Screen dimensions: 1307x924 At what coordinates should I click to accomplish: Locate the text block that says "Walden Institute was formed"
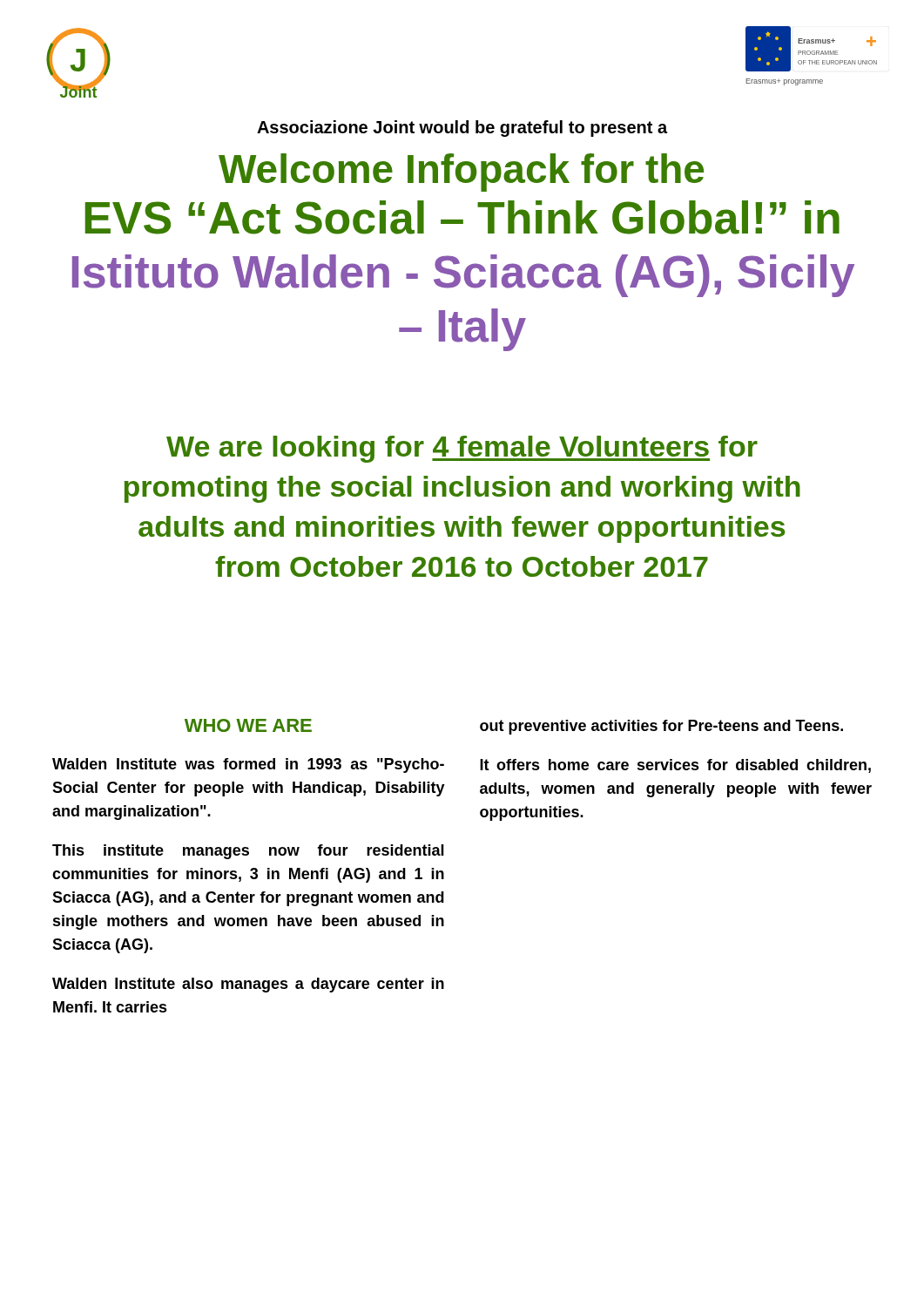click(248, 788)
